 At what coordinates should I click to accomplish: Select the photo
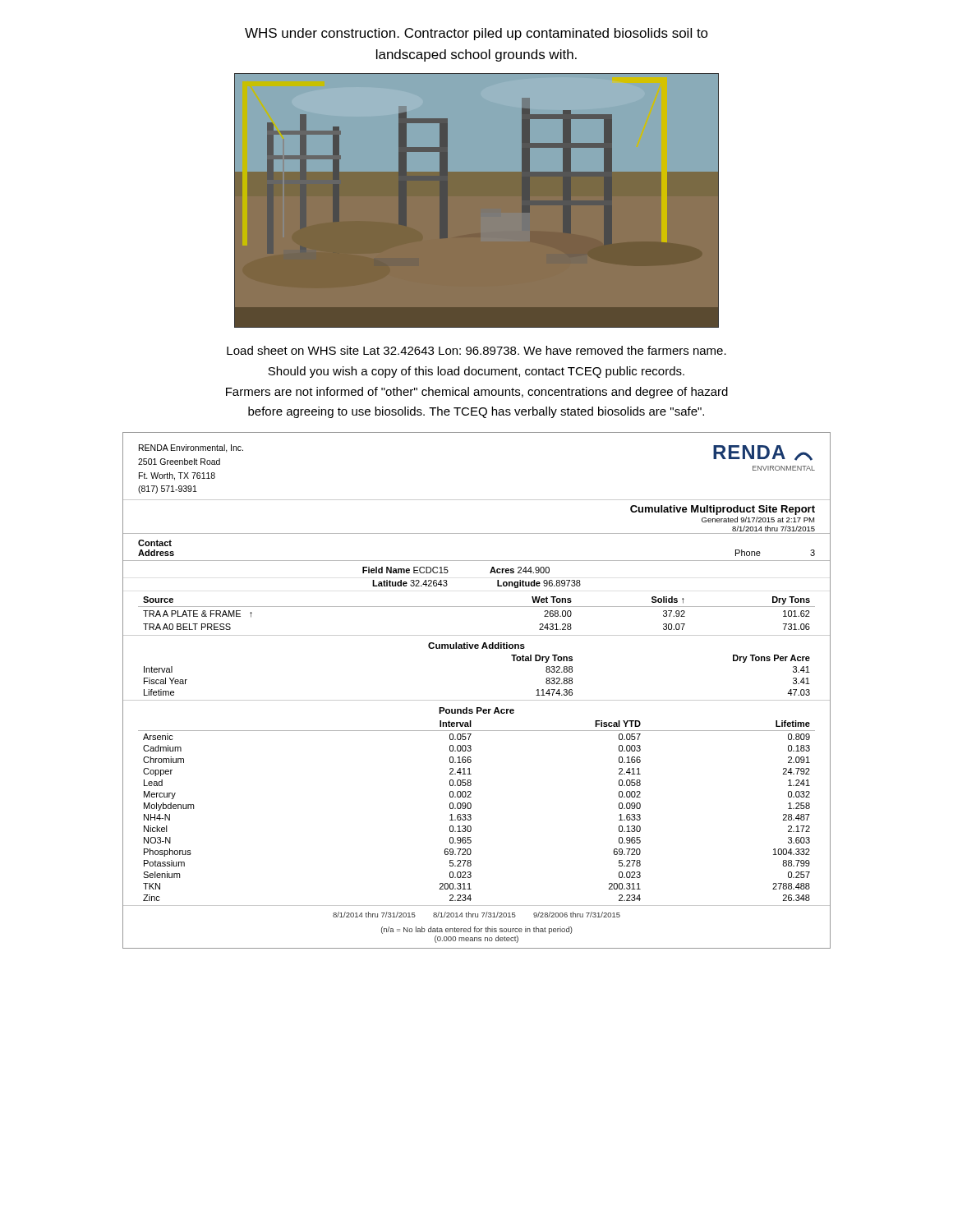click(x=476, y=202)
